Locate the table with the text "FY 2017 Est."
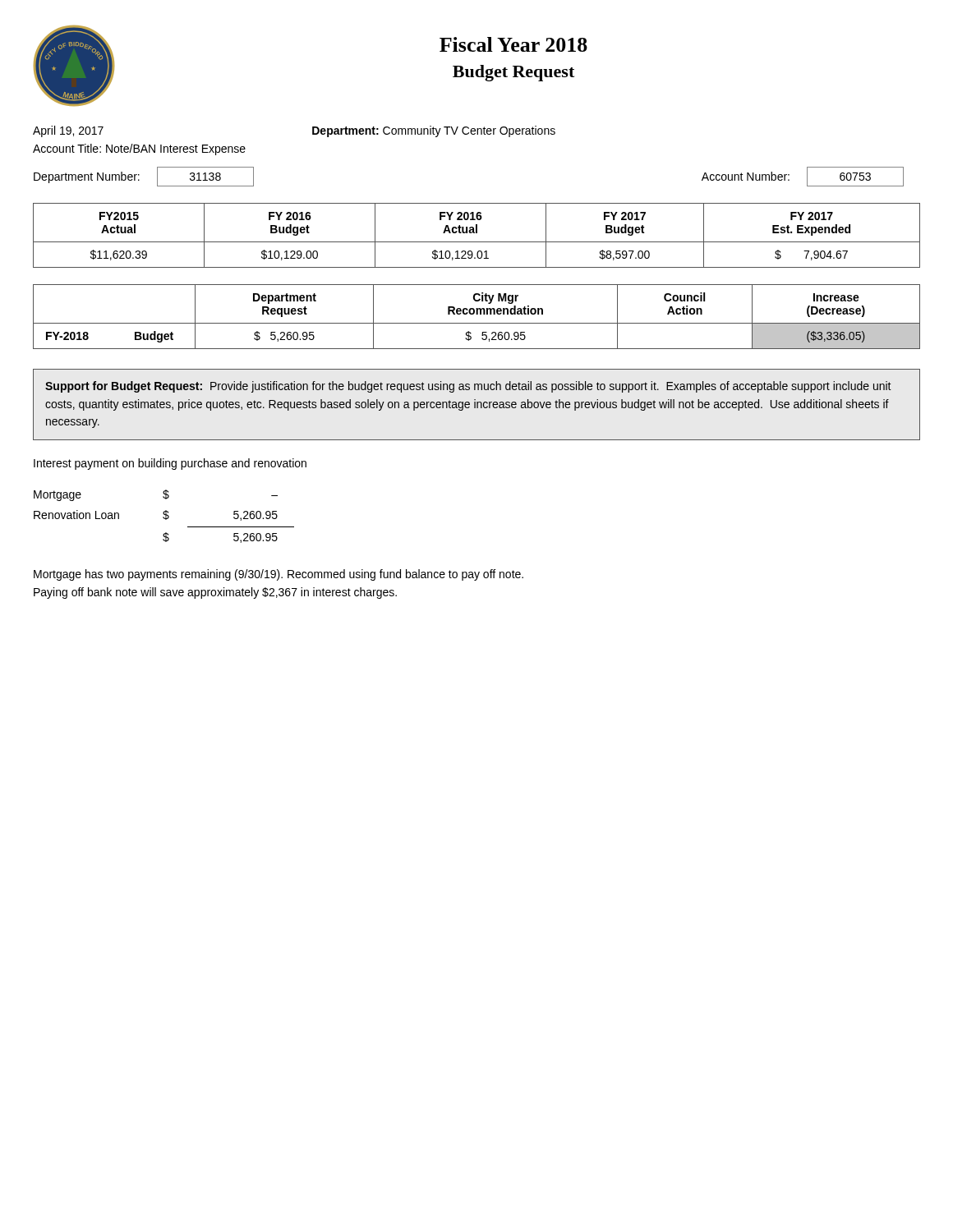 click(x=476, y=235)
